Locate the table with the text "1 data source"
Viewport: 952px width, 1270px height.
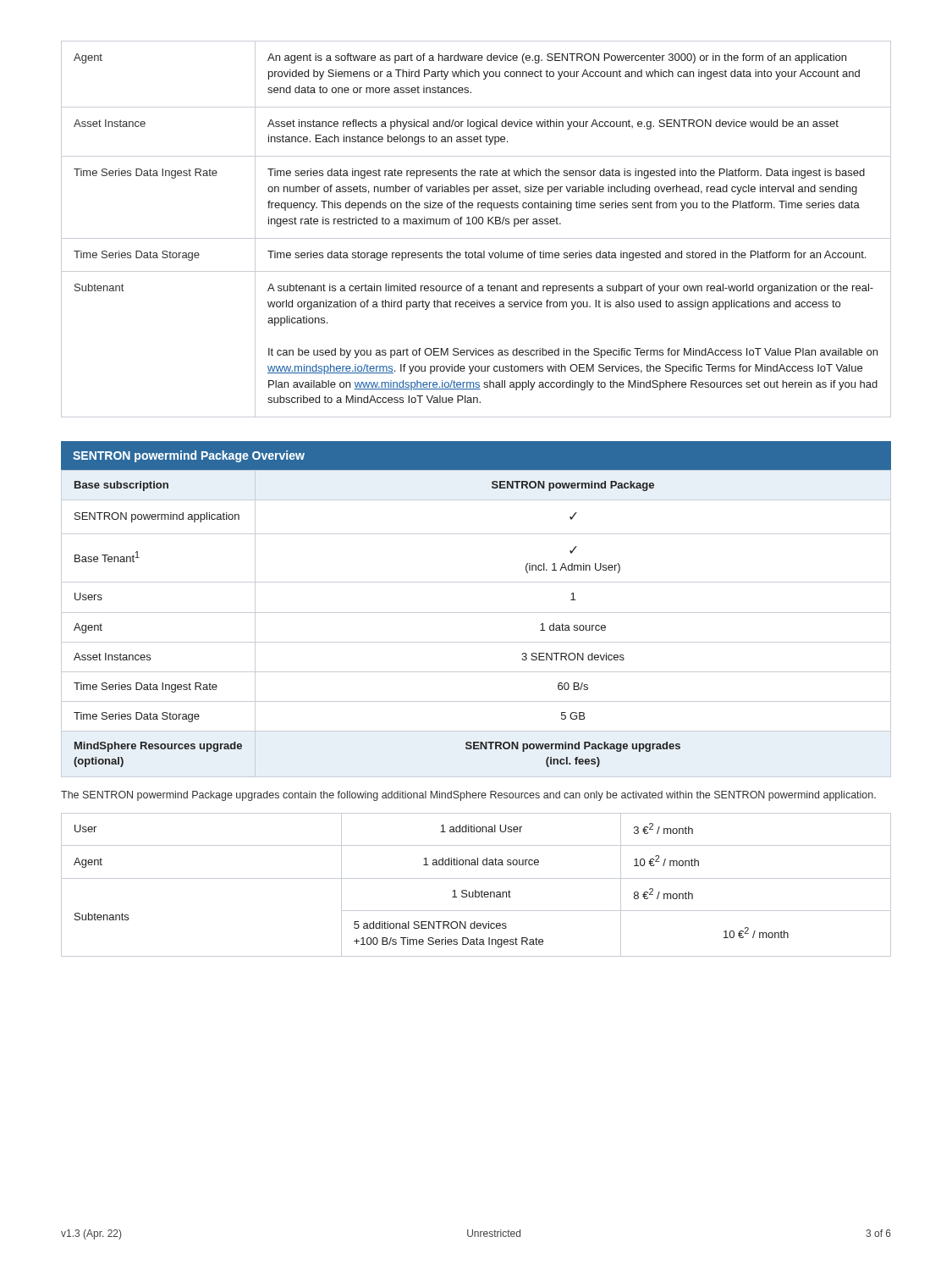[x=476, y=624]
